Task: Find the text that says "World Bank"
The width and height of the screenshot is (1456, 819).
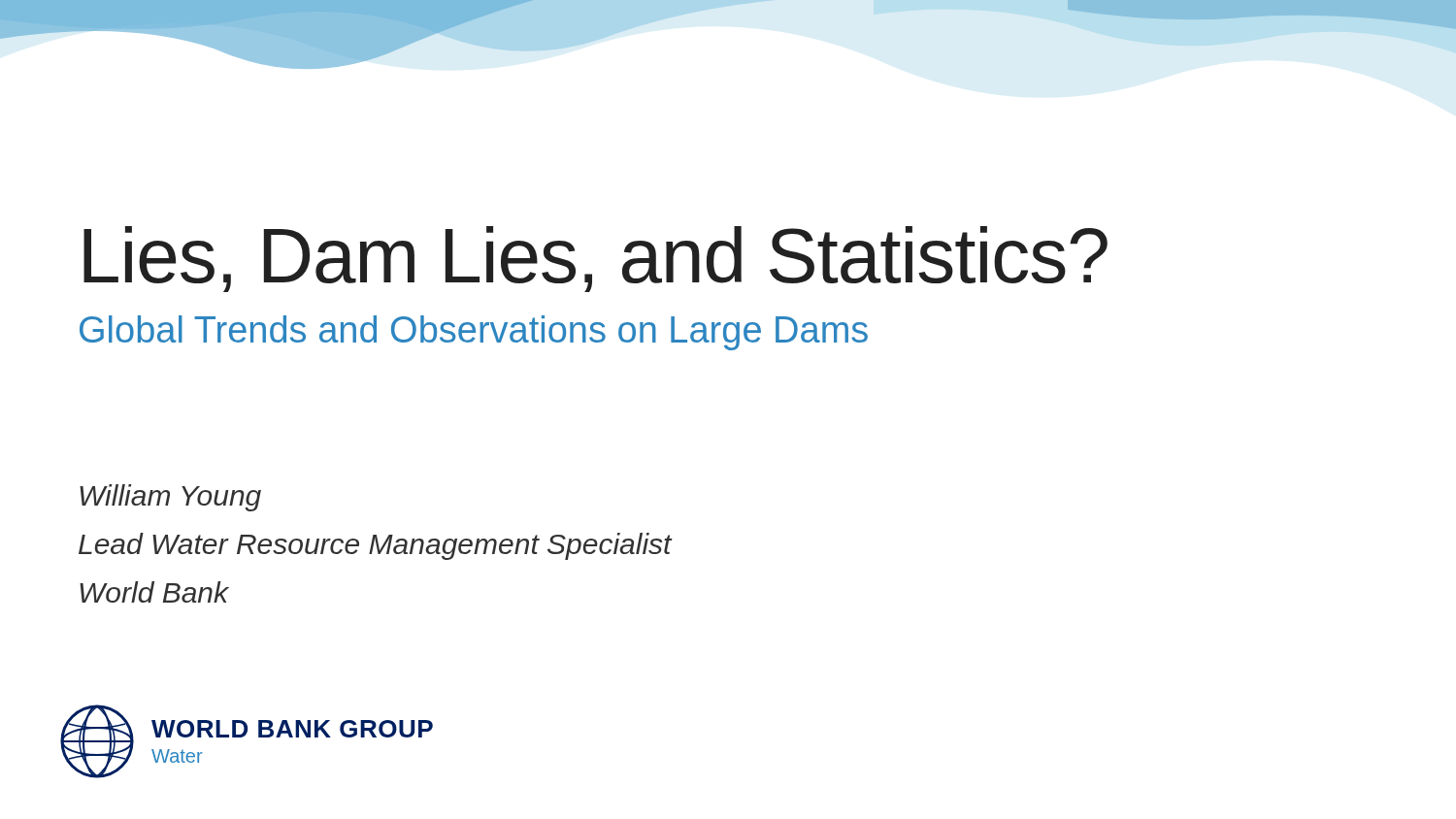Action: click(154, 592)
